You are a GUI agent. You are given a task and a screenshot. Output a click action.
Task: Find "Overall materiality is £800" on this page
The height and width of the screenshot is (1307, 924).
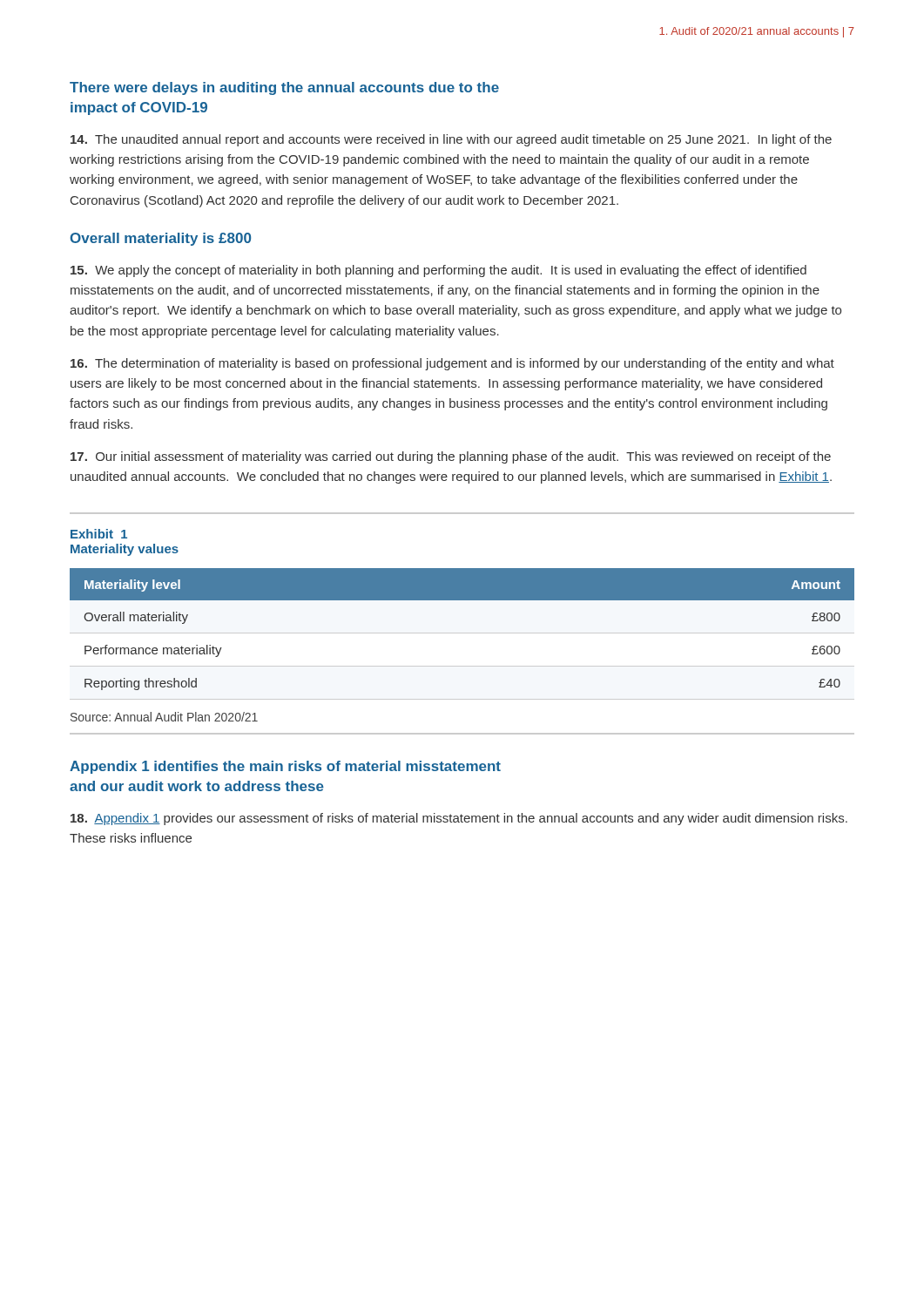[x=161, y=238]
